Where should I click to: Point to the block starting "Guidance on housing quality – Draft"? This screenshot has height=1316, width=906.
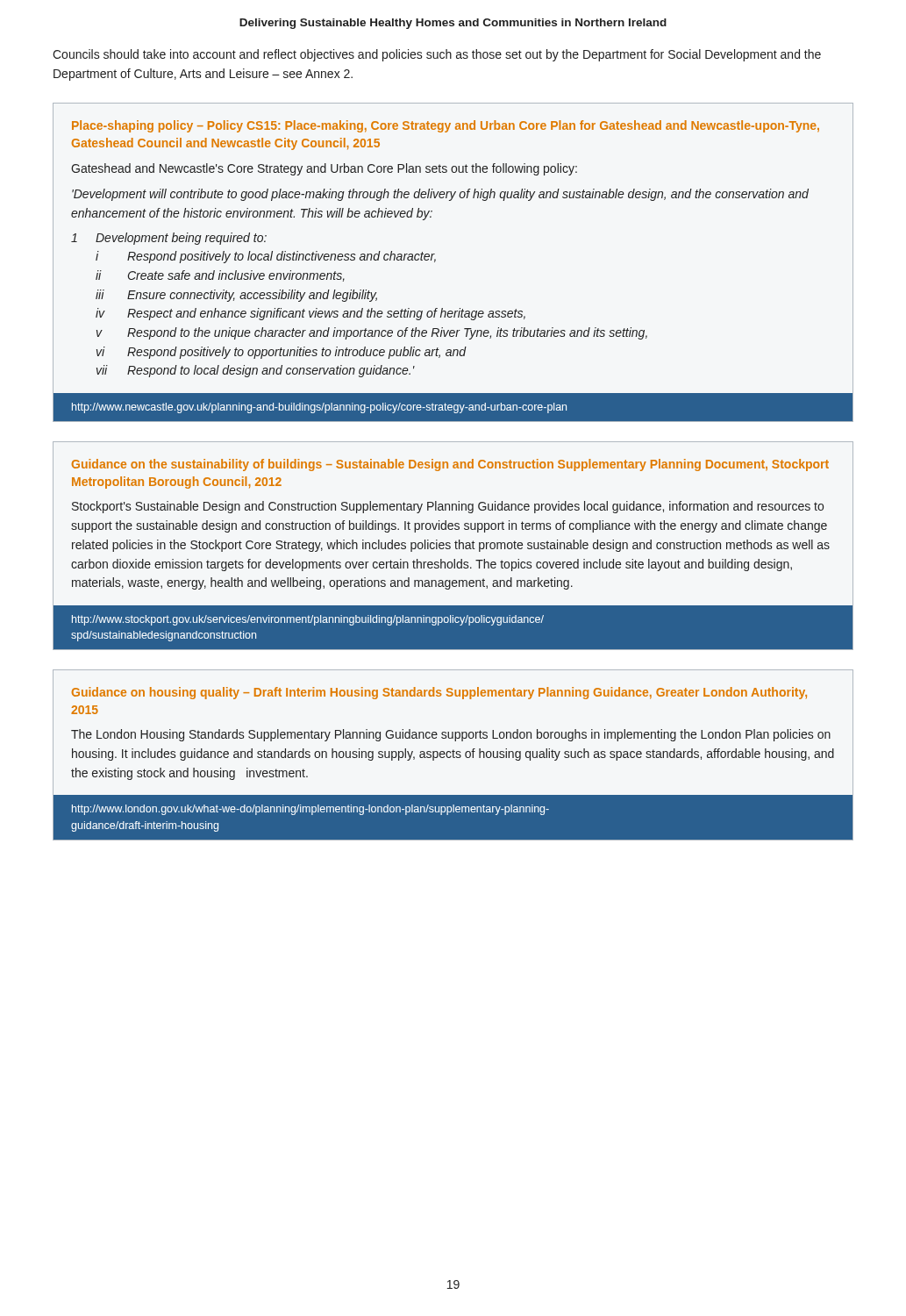[x=439, y=701]
